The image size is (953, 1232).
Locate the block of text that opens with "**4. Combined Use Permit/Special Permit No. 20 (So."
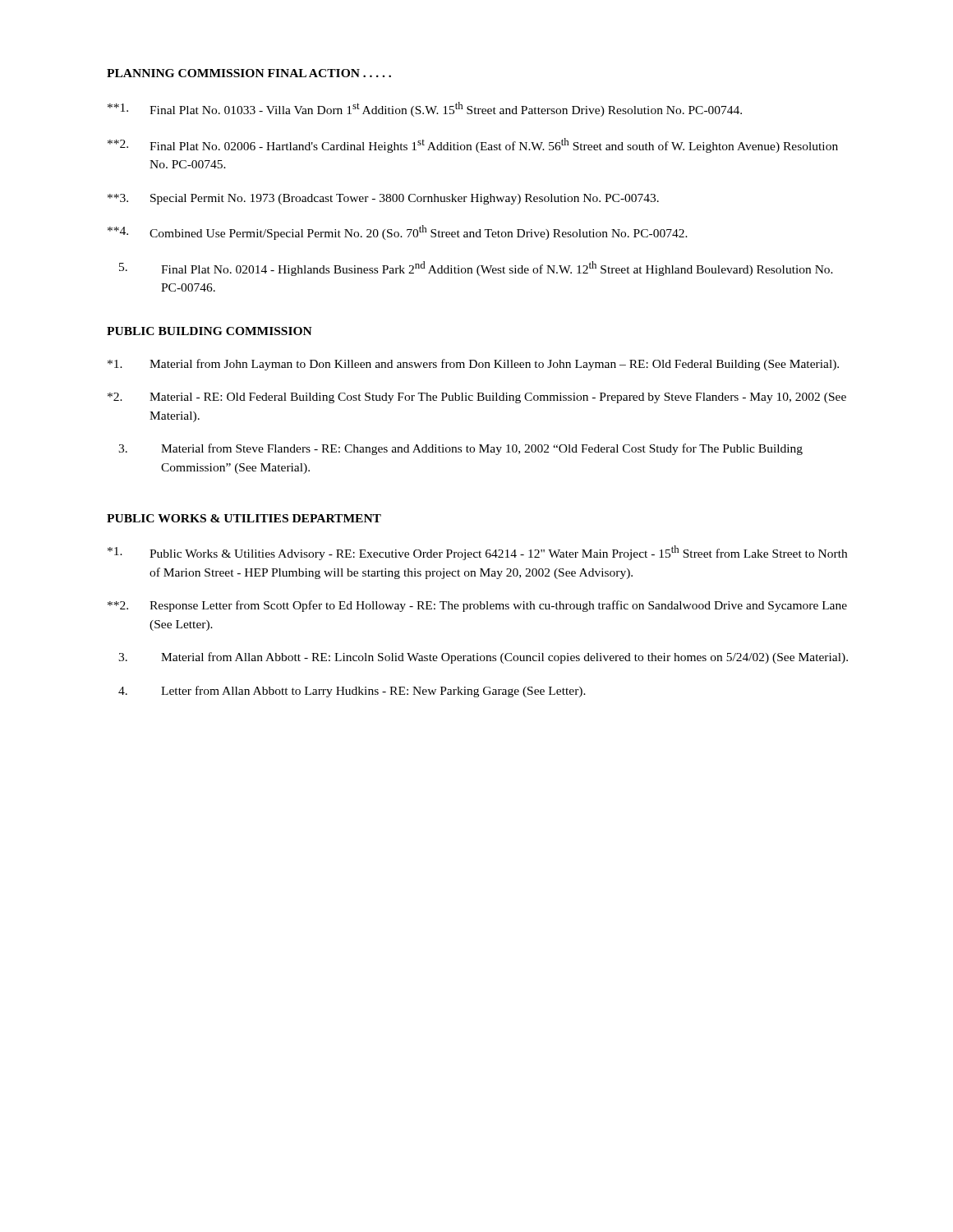(x=481, y=232)
